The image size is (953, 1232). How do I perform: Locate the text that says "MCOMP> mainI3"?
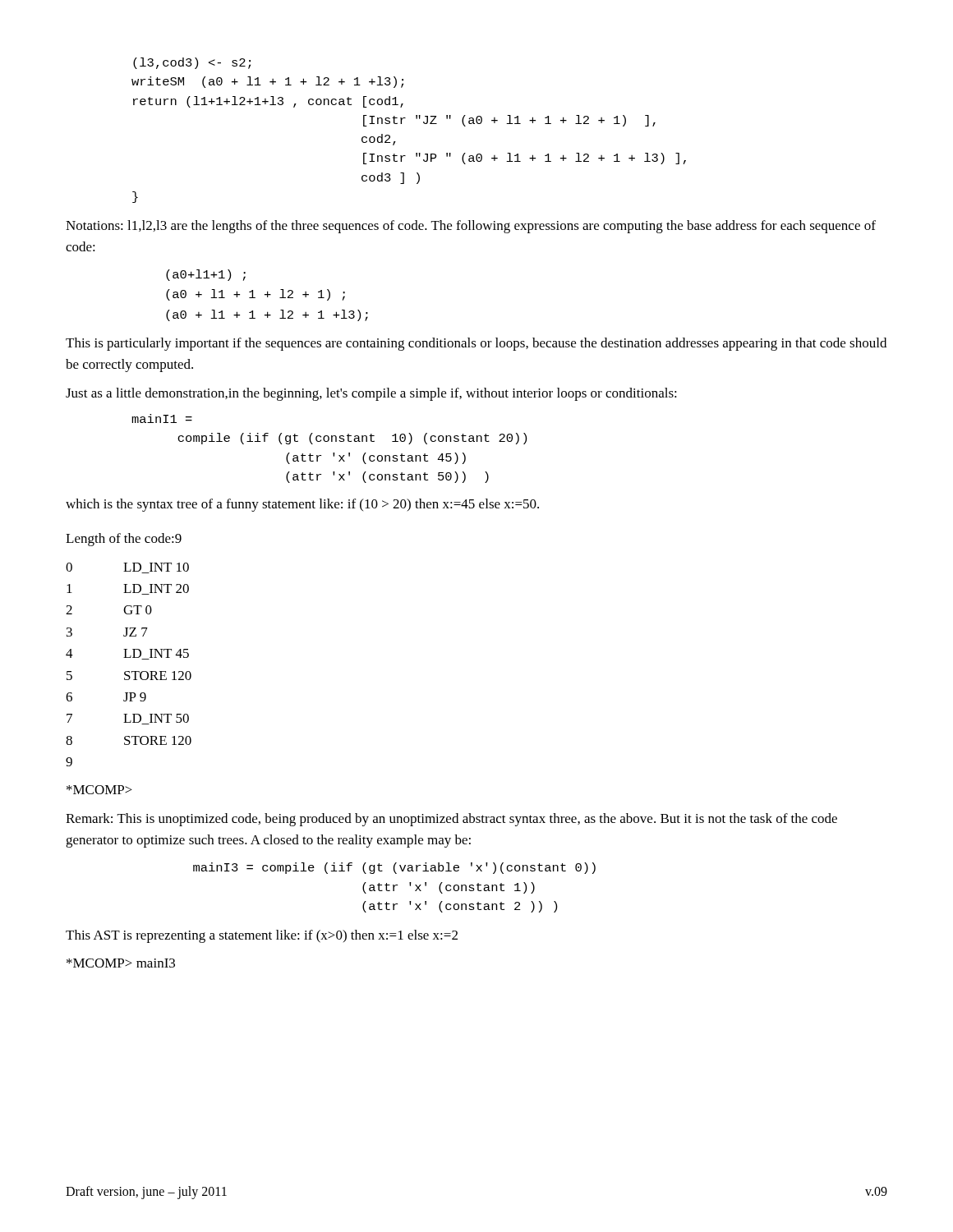(121, 963)
